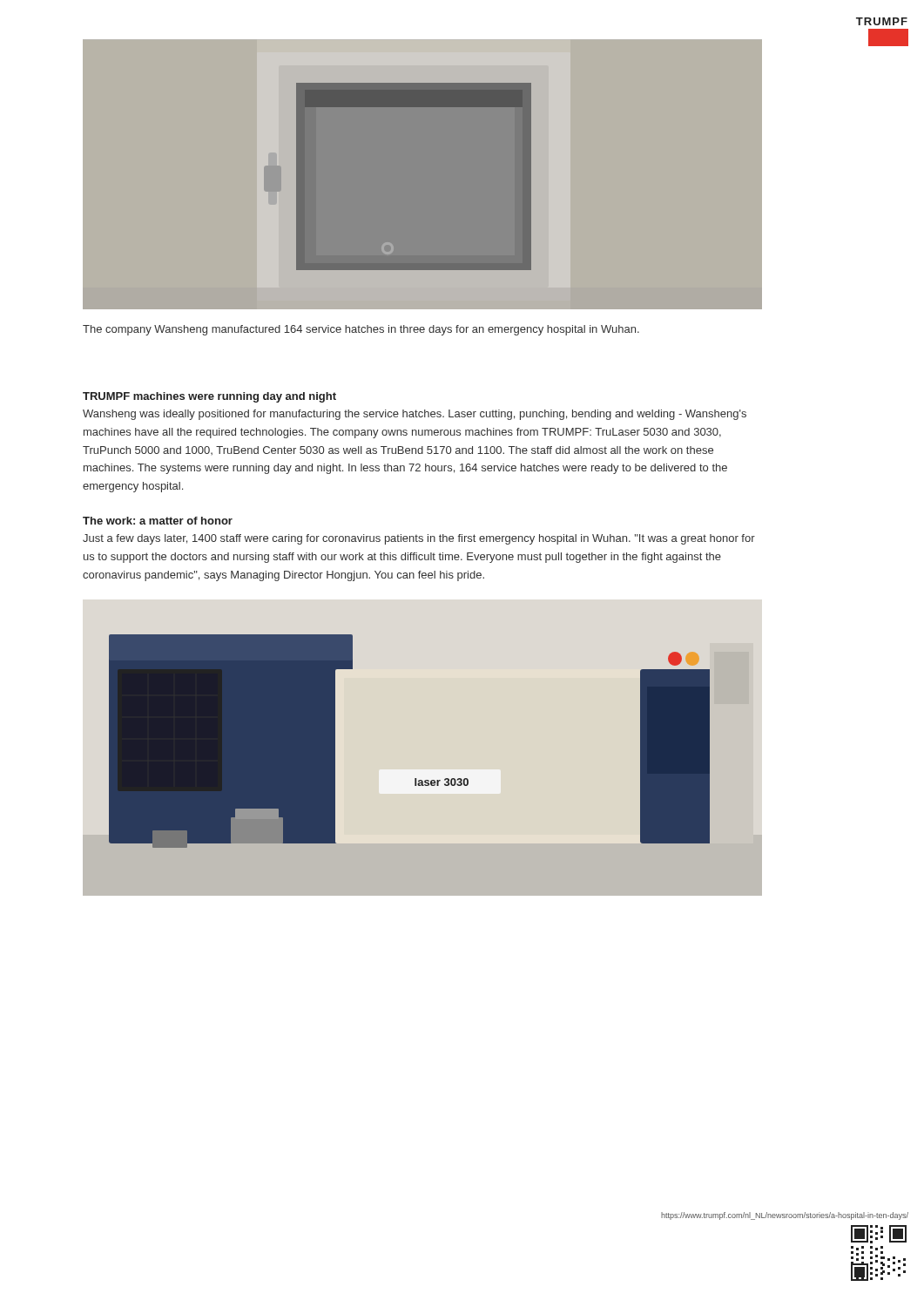Select the element starting "The company Wansheng manufactured 164 service hatches in"
This screenshot has height=1307, width=924.
(x=361, y=329)
